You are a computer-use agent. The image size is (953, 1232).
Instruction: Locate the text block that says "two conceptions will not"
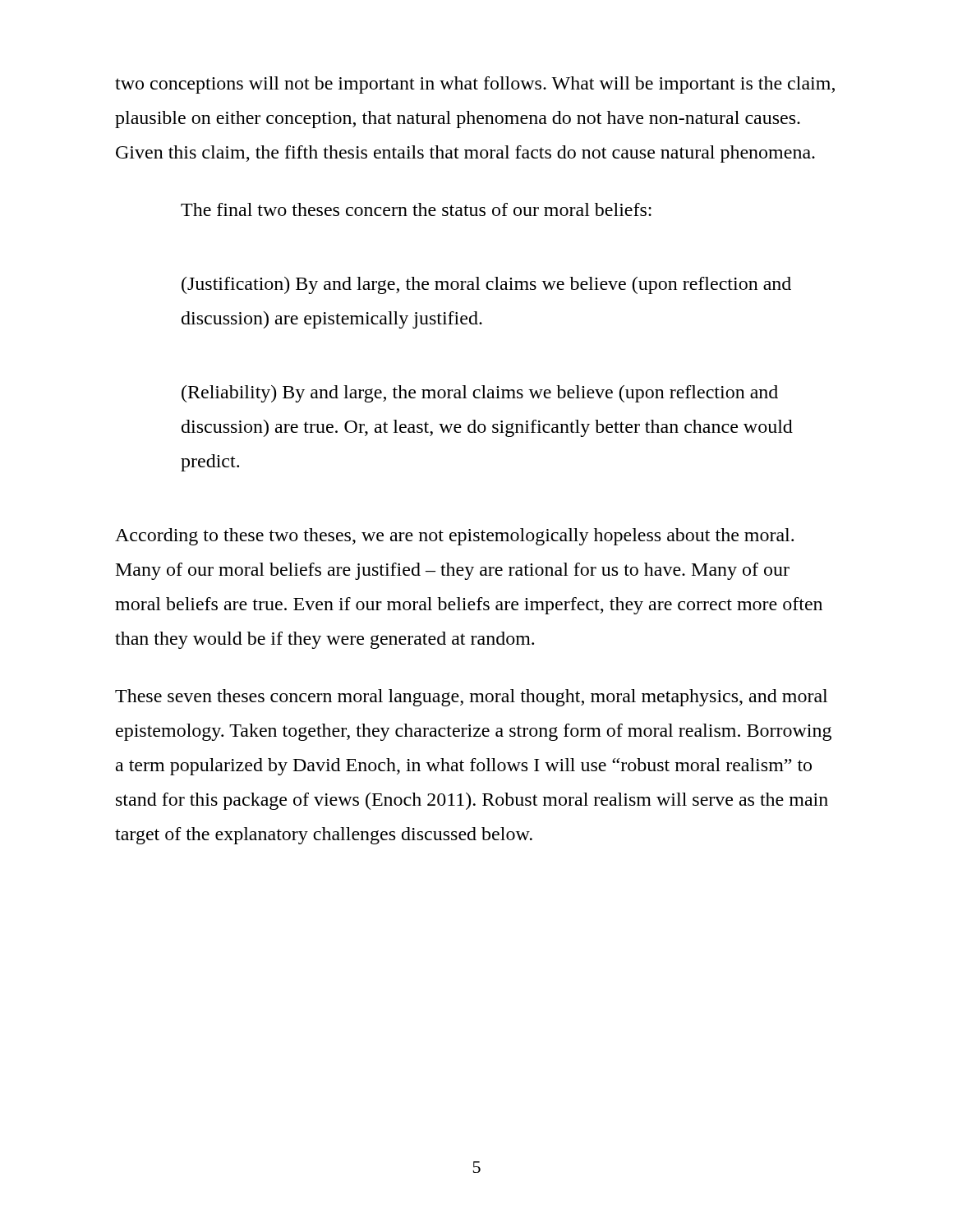pyautogui.click(x=476, y=117)
